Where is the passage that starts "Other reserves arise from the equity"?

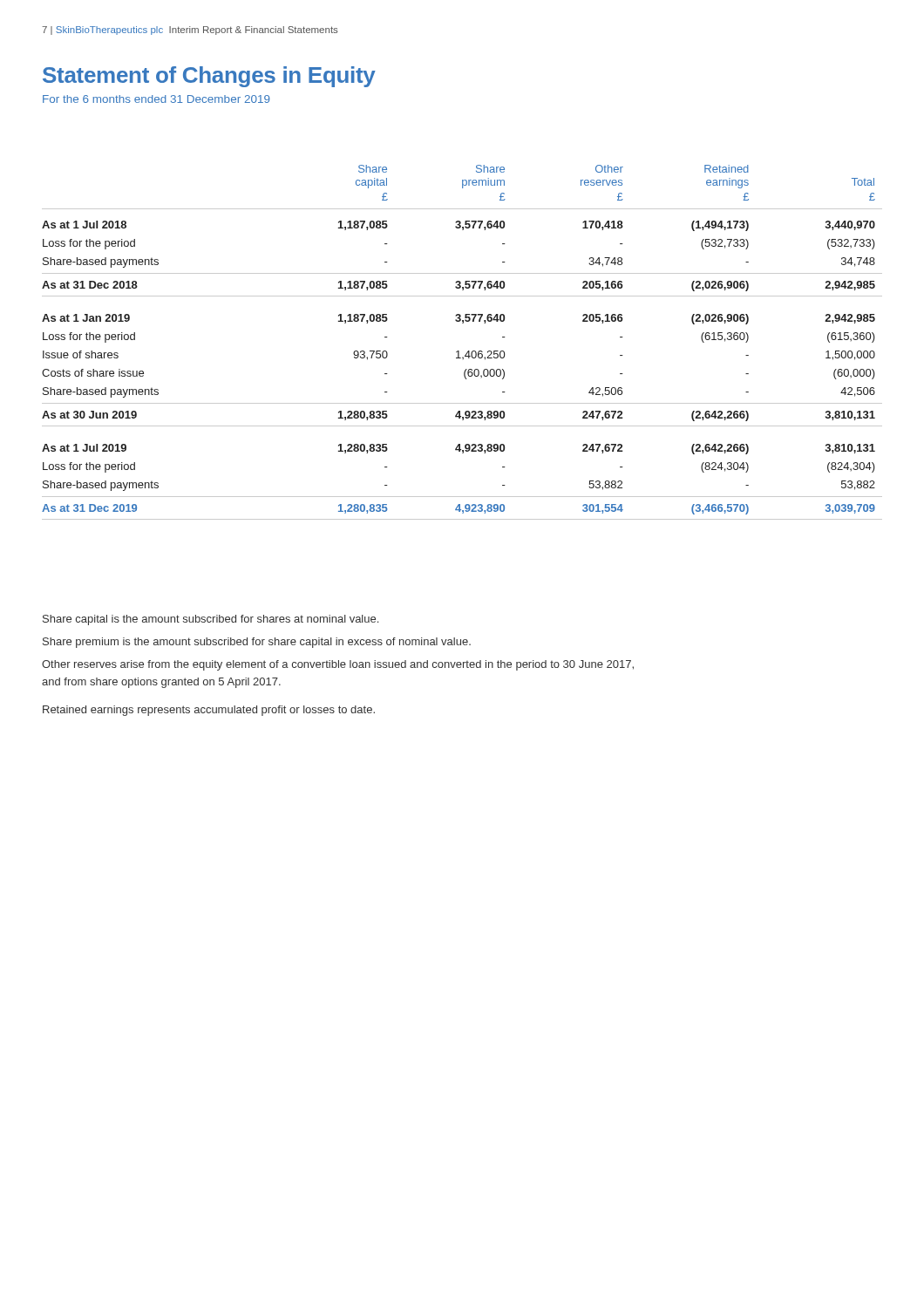tap(338, 673)
